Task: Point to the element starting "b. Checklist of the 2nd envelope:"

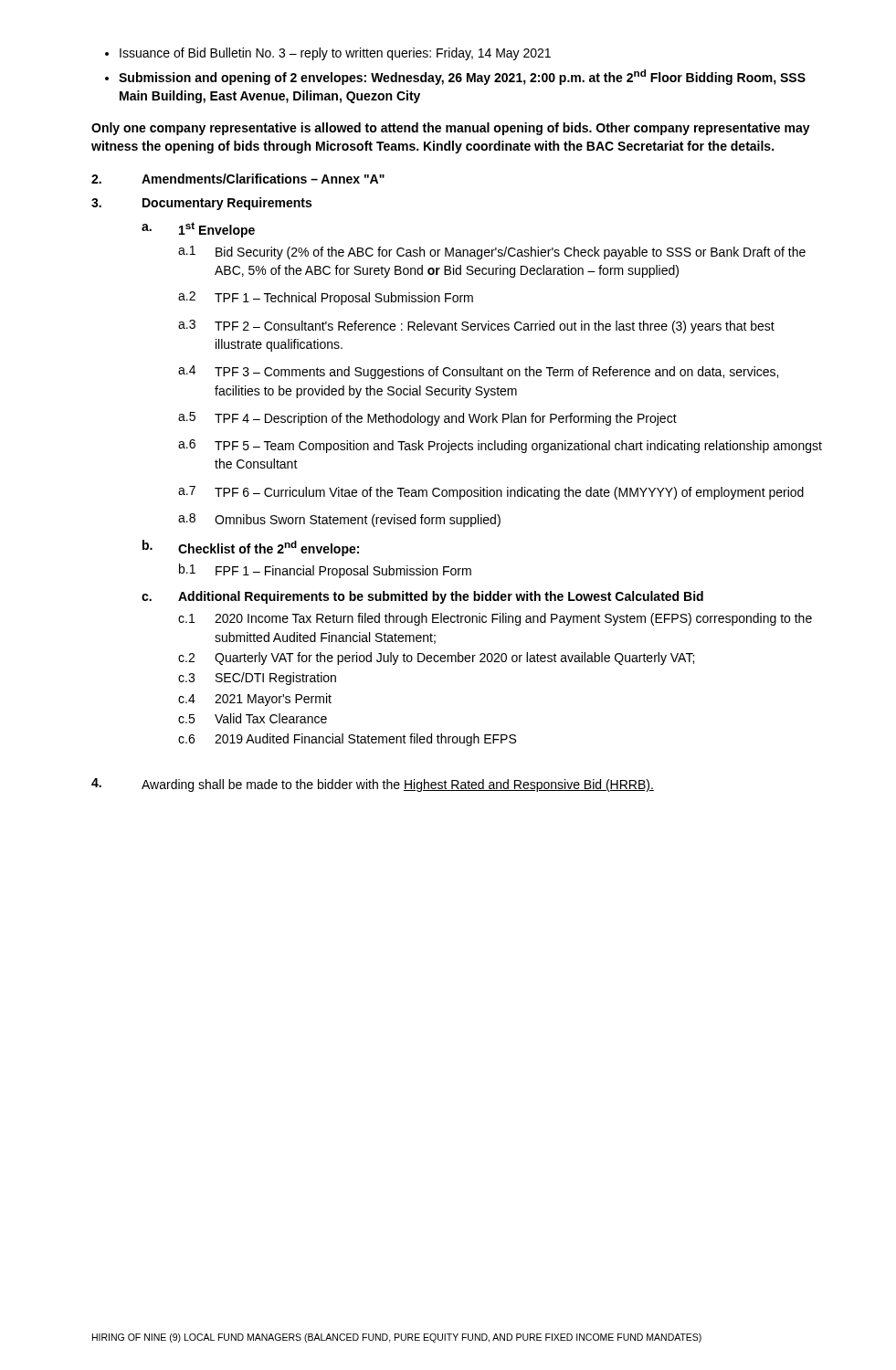Action: point(251,548)
